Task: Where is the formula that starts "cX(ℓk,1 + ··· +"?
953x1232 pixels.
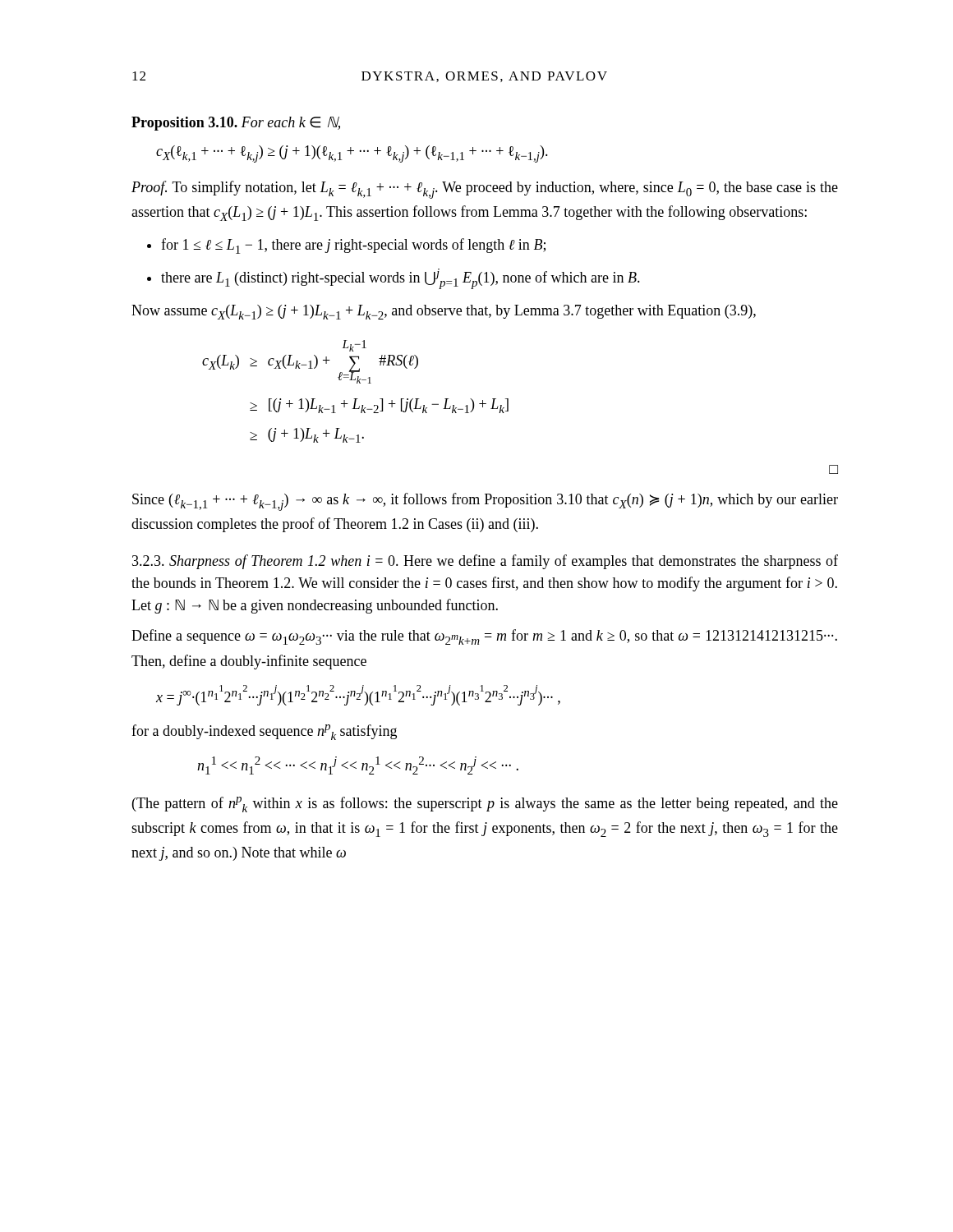Action: [352, 152]
